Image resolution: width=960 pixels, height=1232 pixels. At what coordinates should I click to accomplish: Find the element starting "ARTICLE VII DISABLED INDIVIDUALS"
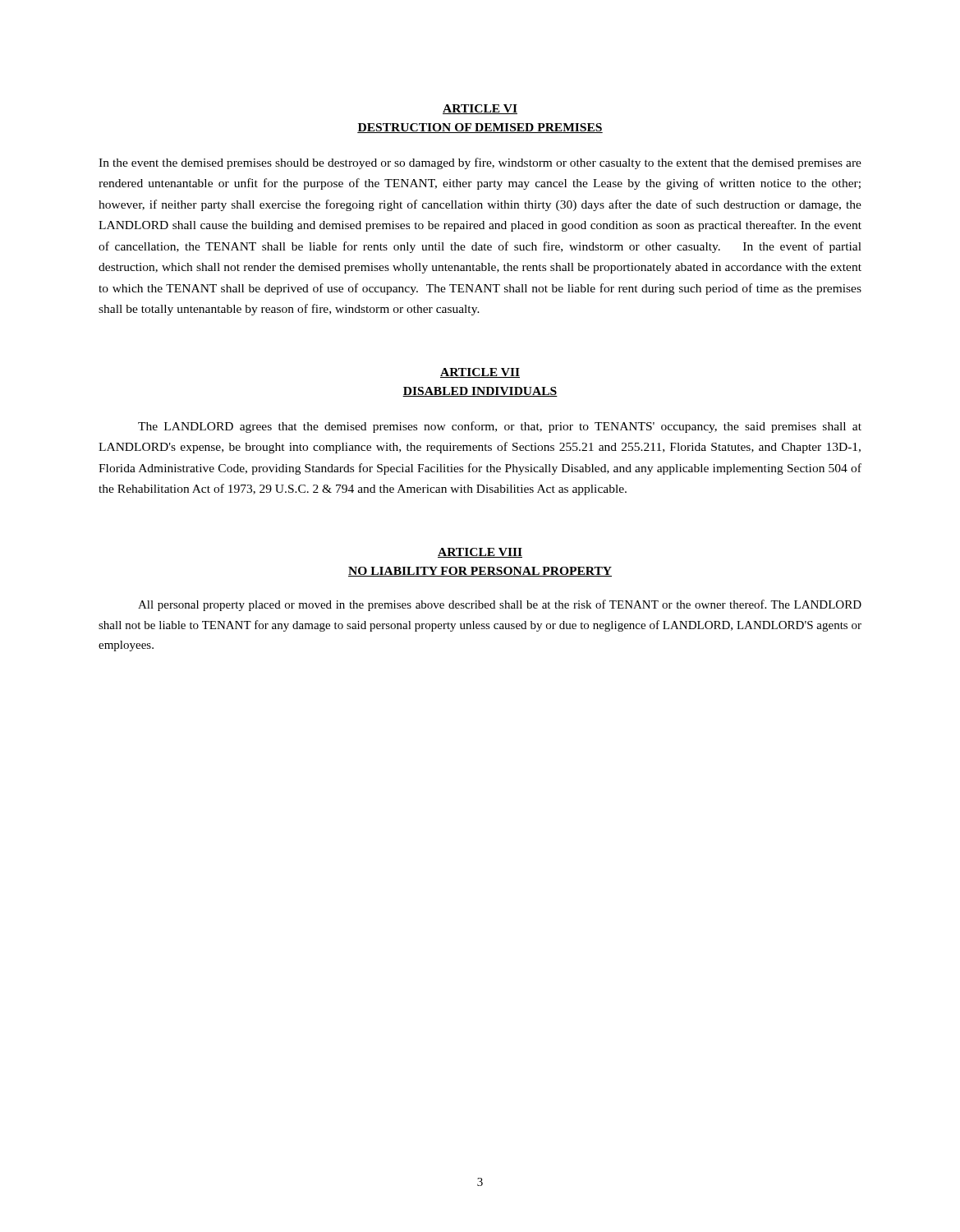(480, 381)
